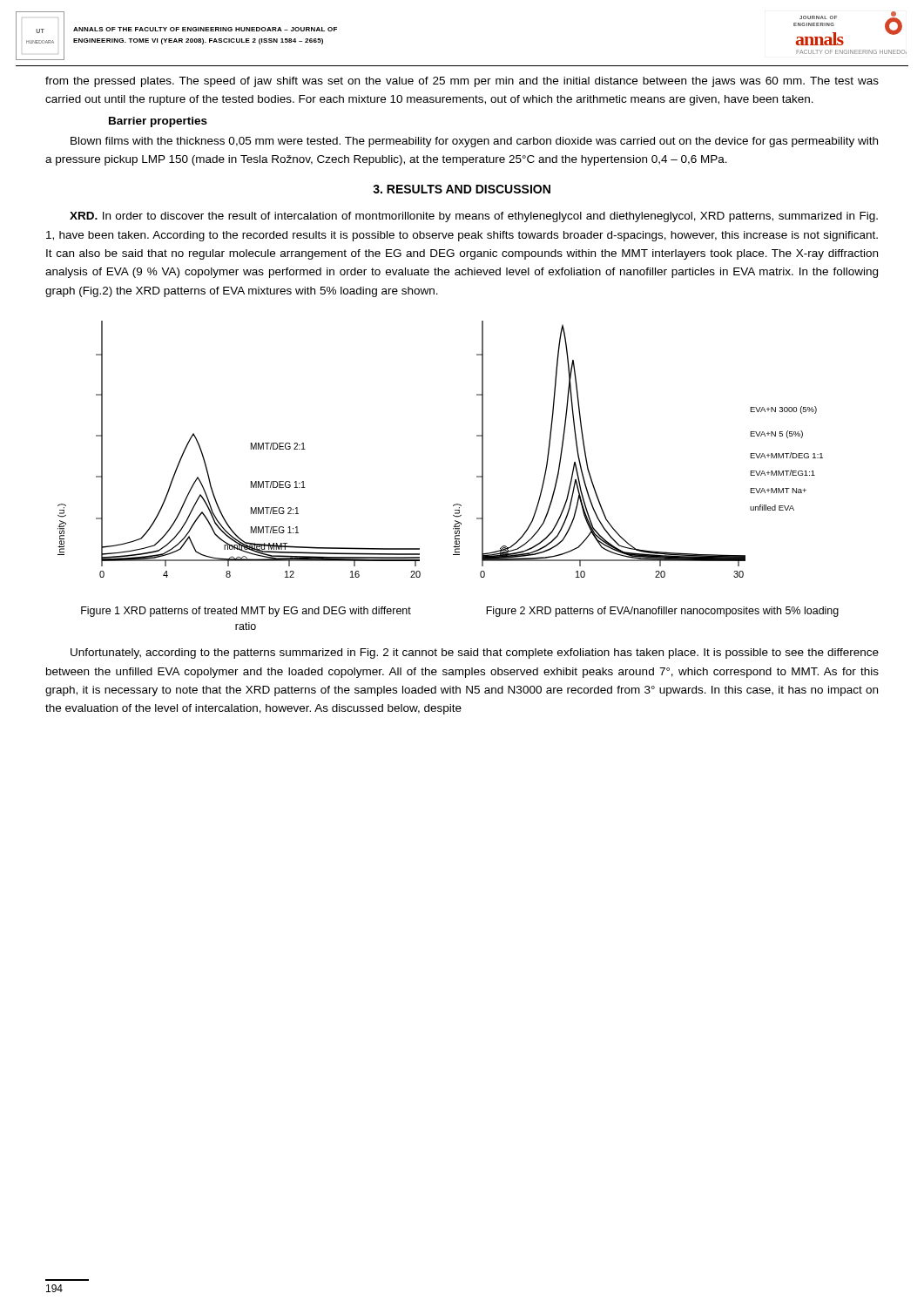The height and width of the screenshot is (1307, 924).
Task: Find the block on this page that starts "Blown films with the thickness 0,05"
Action: pos(462,150)
